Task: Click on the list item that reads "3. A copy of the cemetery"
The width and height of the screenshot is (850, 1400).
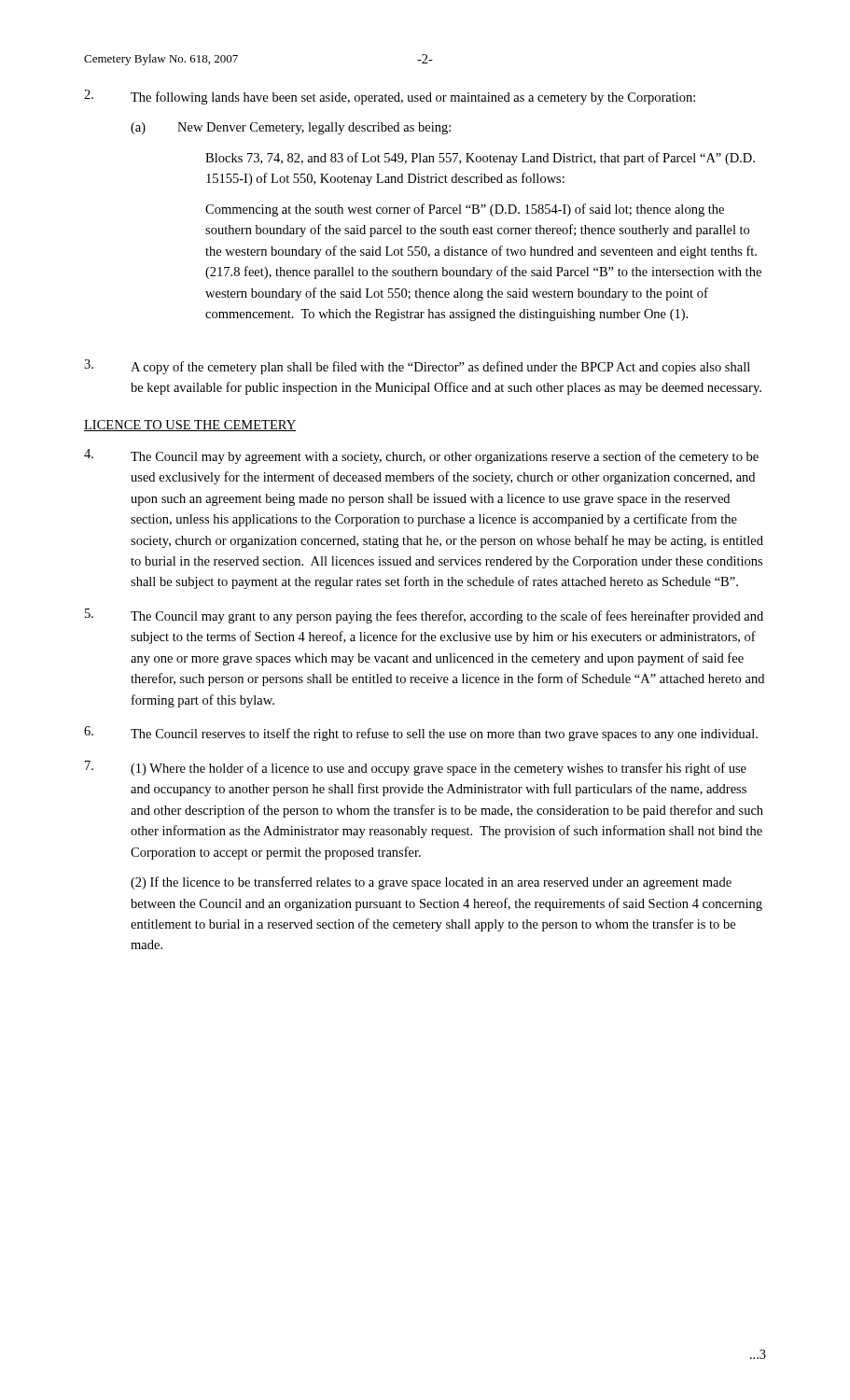Action: [x=425, y=377]
